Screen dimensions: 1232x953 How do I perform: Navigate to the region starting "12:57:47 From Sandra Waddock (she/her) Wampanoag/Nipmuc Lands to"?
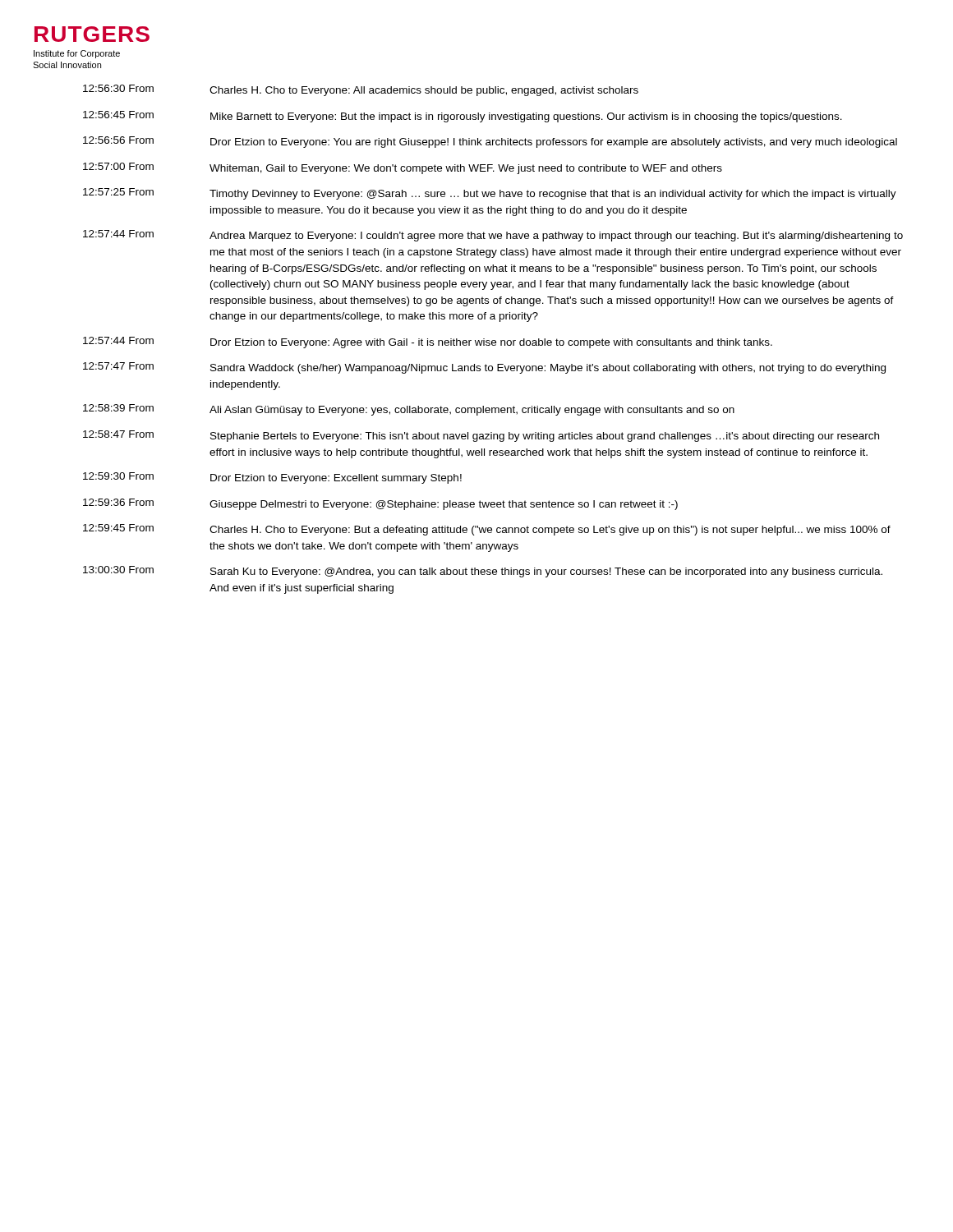(x=493, y=376)
